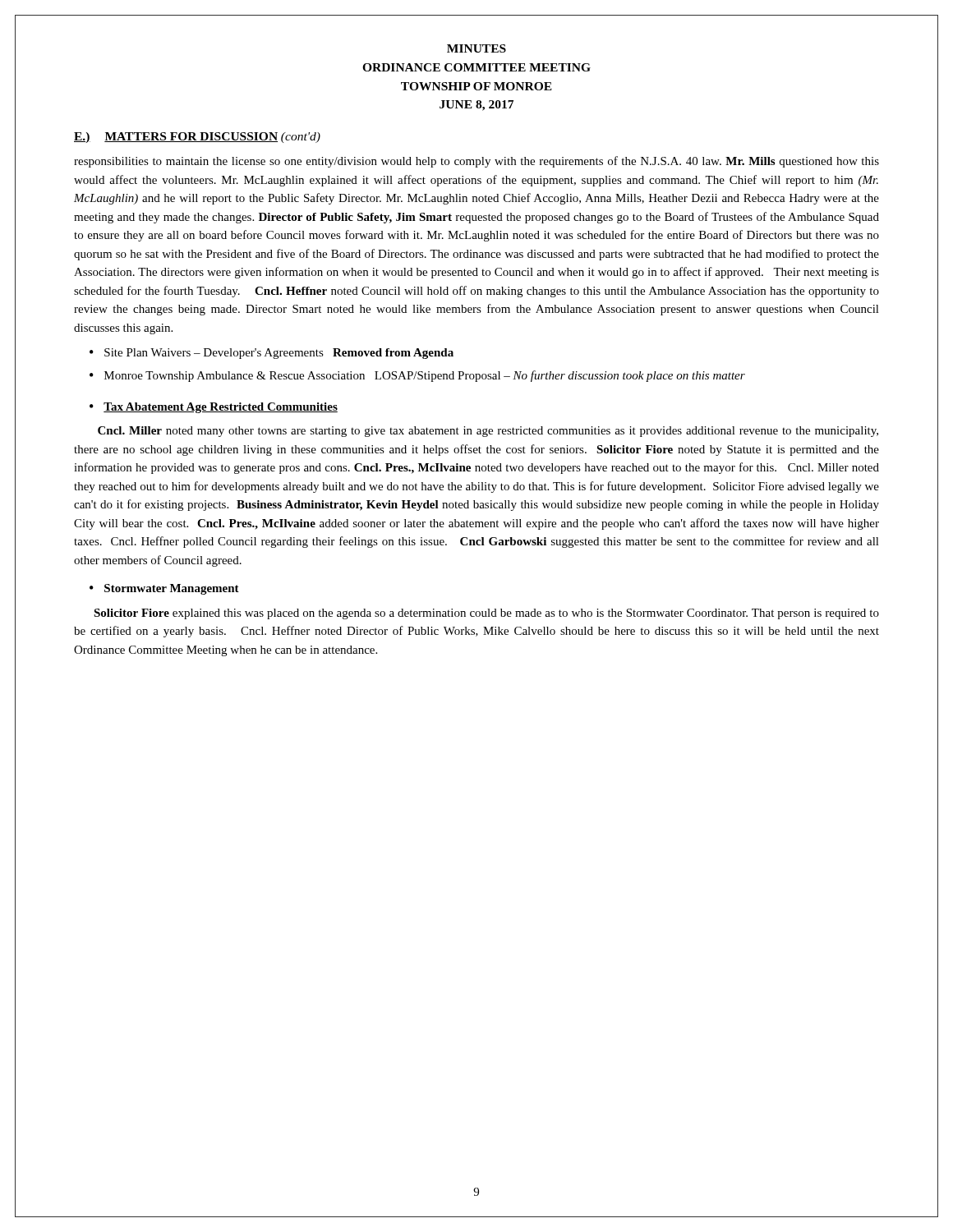Screen dimensions: 1232x953
Task: Where is the passage that starts "• Monroe Township Ambulance & Rescue"?
Action: 484,376
